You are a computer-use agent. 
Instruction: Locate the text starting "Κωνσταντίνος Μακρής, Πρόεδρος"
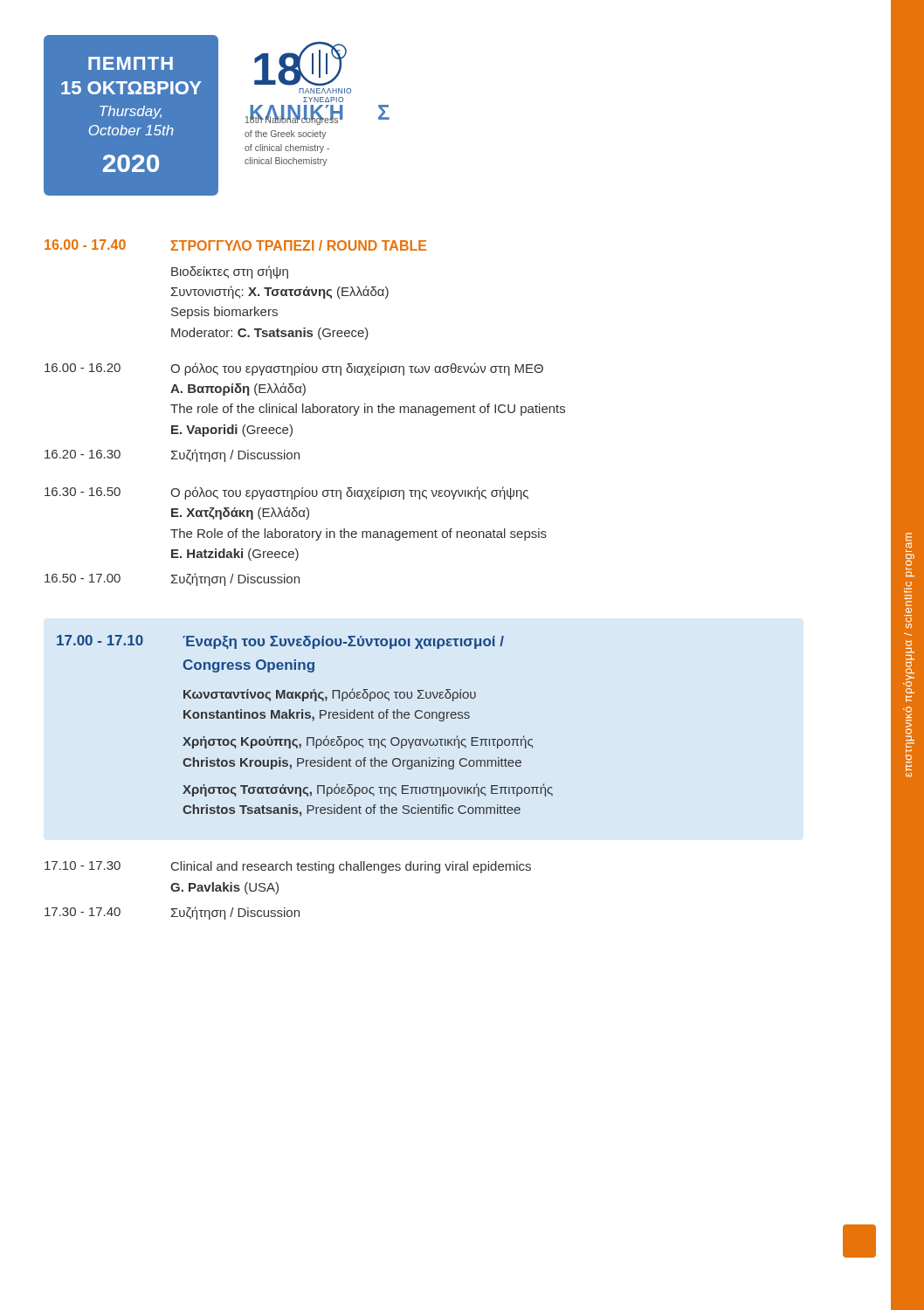(x=329, y=704)
